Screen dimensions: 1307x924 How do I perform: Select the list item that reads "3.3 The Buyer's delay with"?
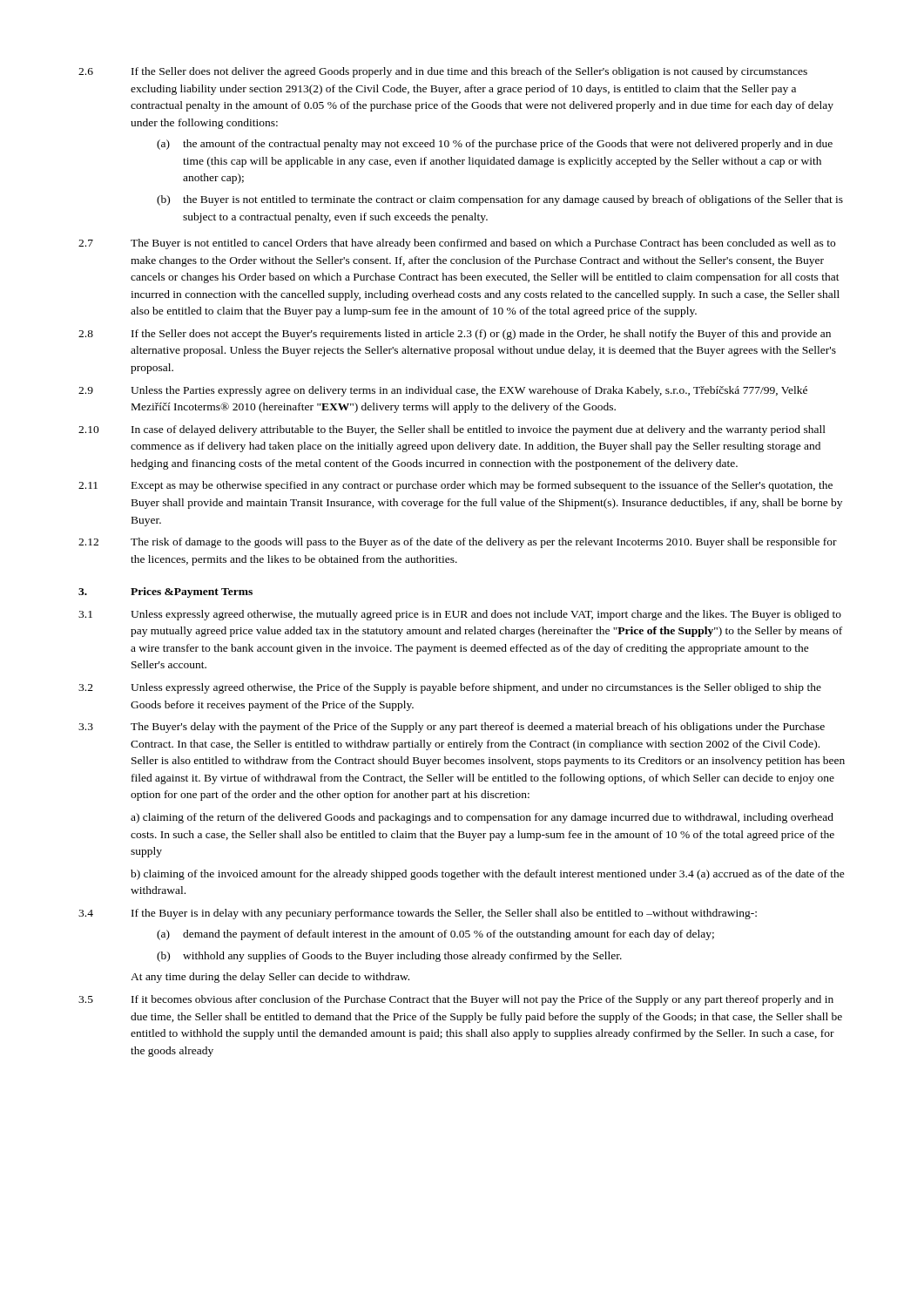coord(462,761)
